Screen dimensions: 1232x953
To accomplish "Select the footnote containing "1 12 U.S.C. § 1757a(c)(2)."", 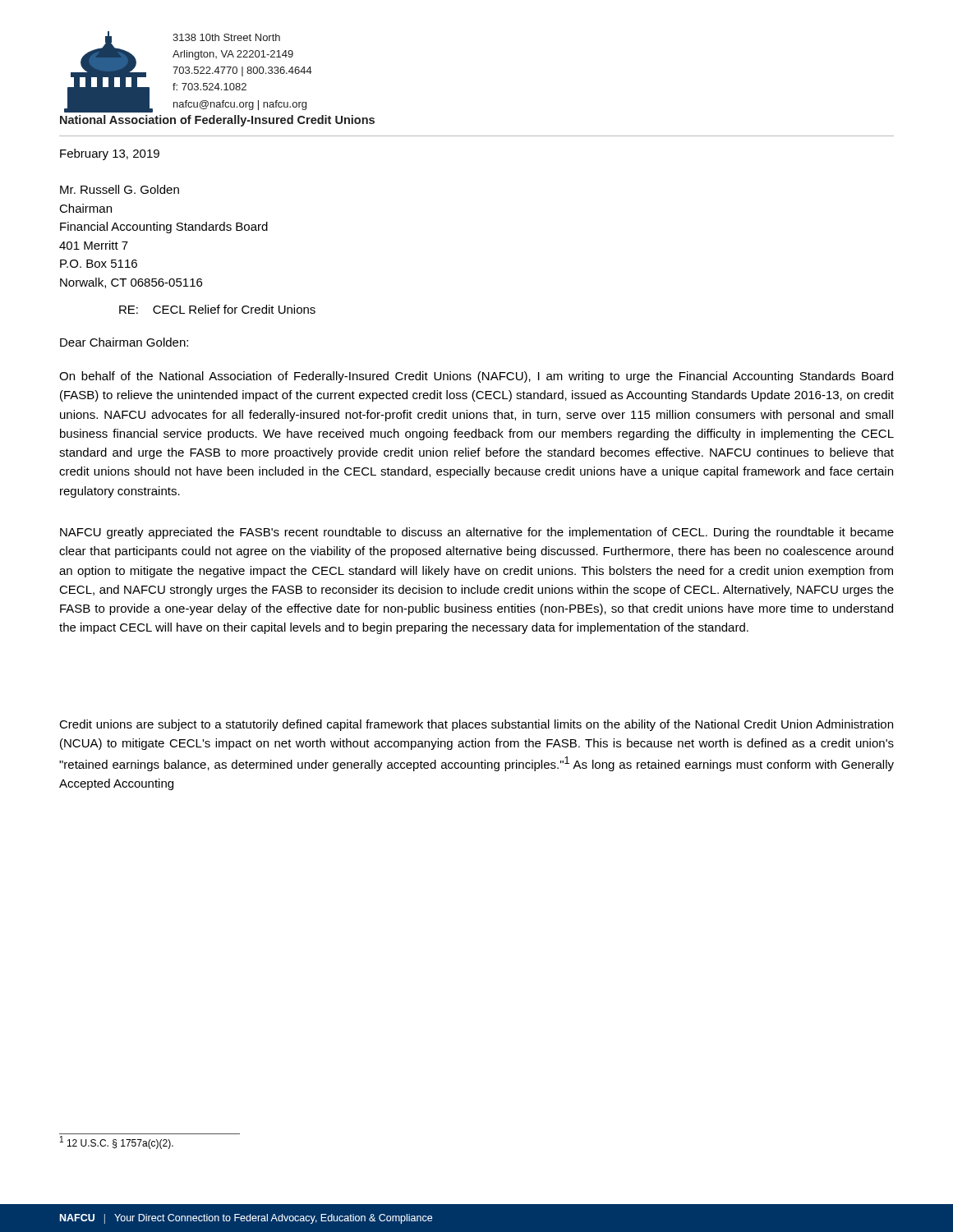I will tap(117, 1142).
